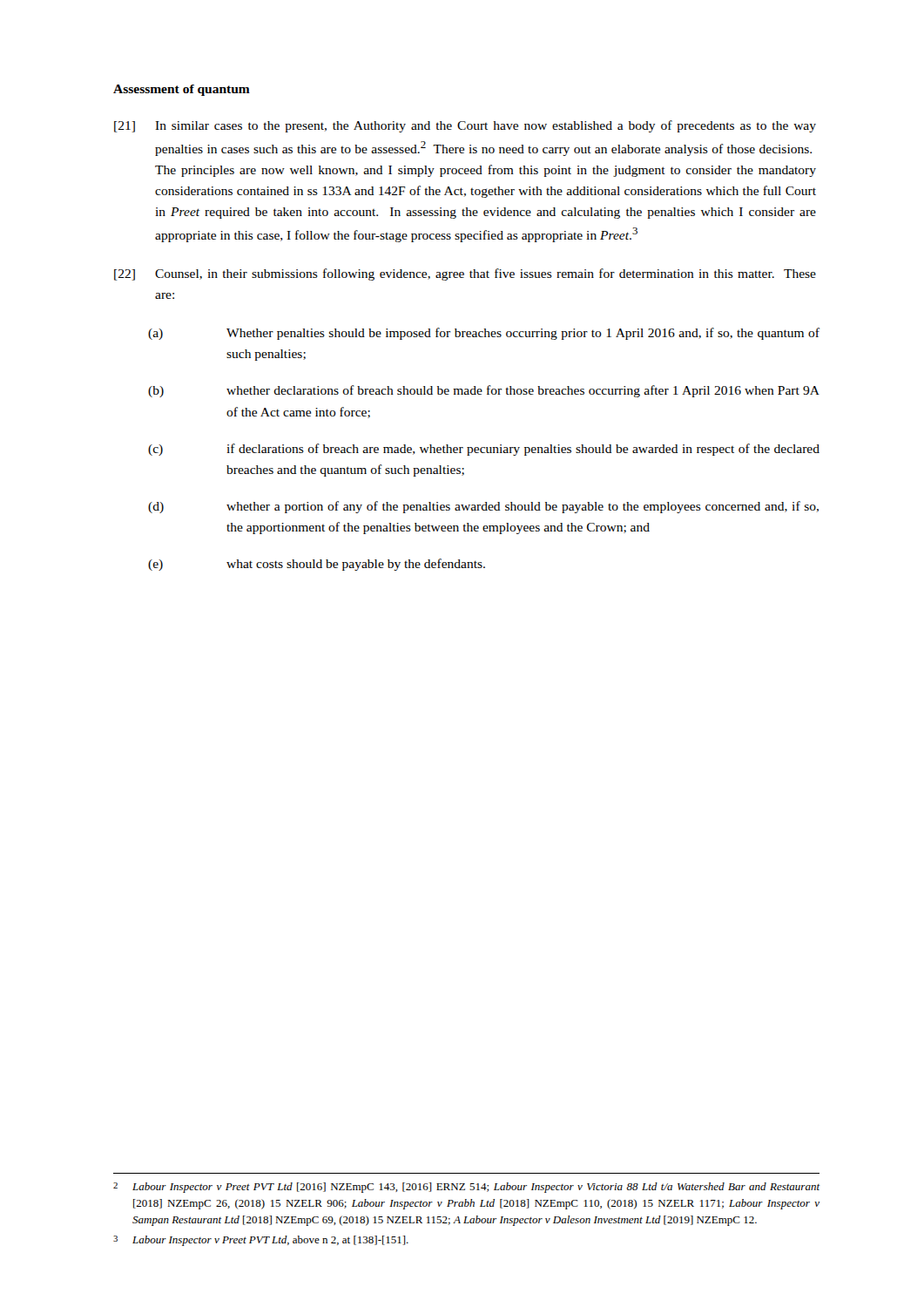Image resolution: width=924 pixels, height=1307 pixels.
Task: Find the block on this page that starts "(c) if declarations of breach are made,"
Action: (466, 459)
